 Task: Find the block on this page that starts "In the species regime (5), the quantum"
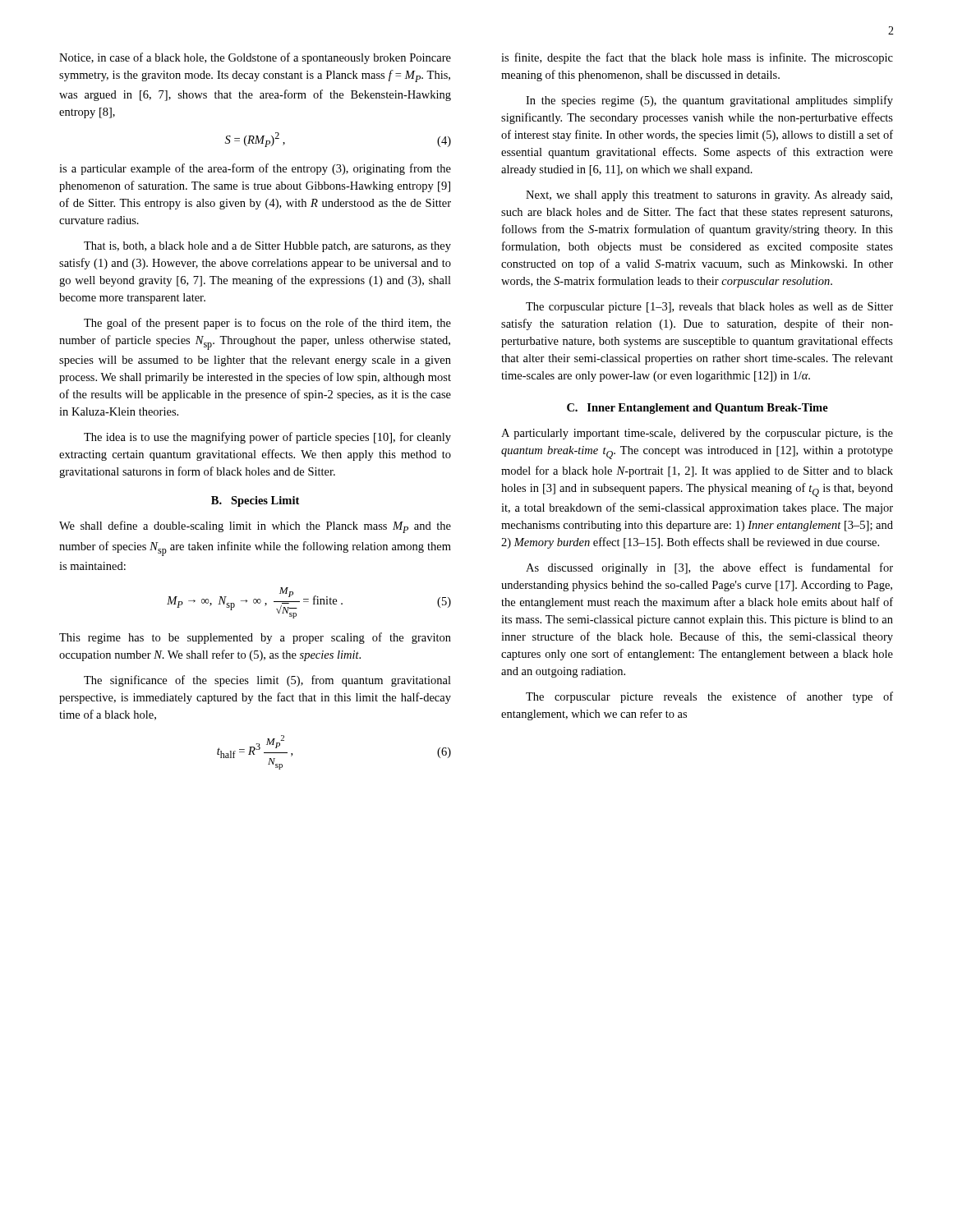point(697,135)
